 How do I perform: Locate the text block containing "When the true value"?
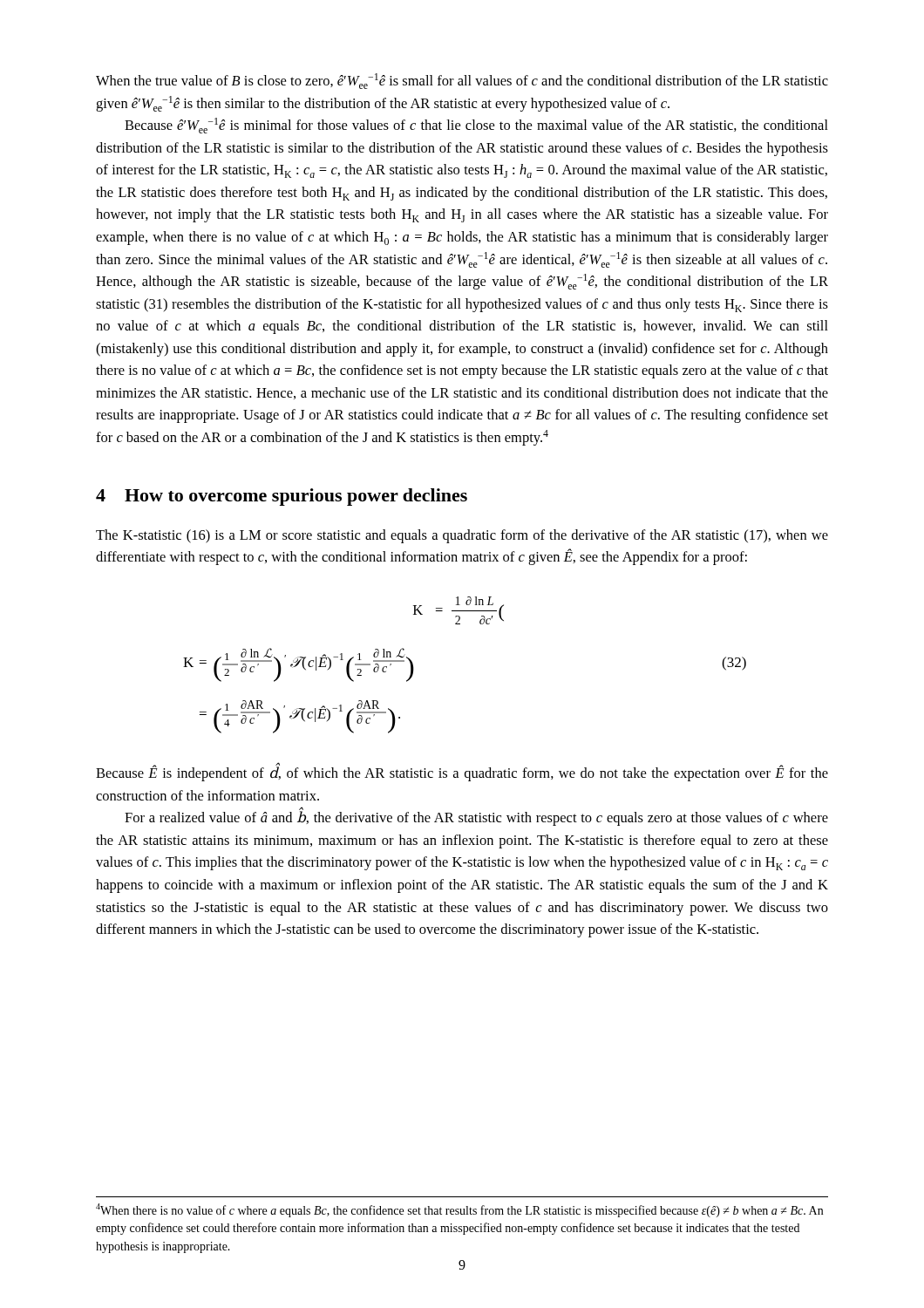(462, 259)
